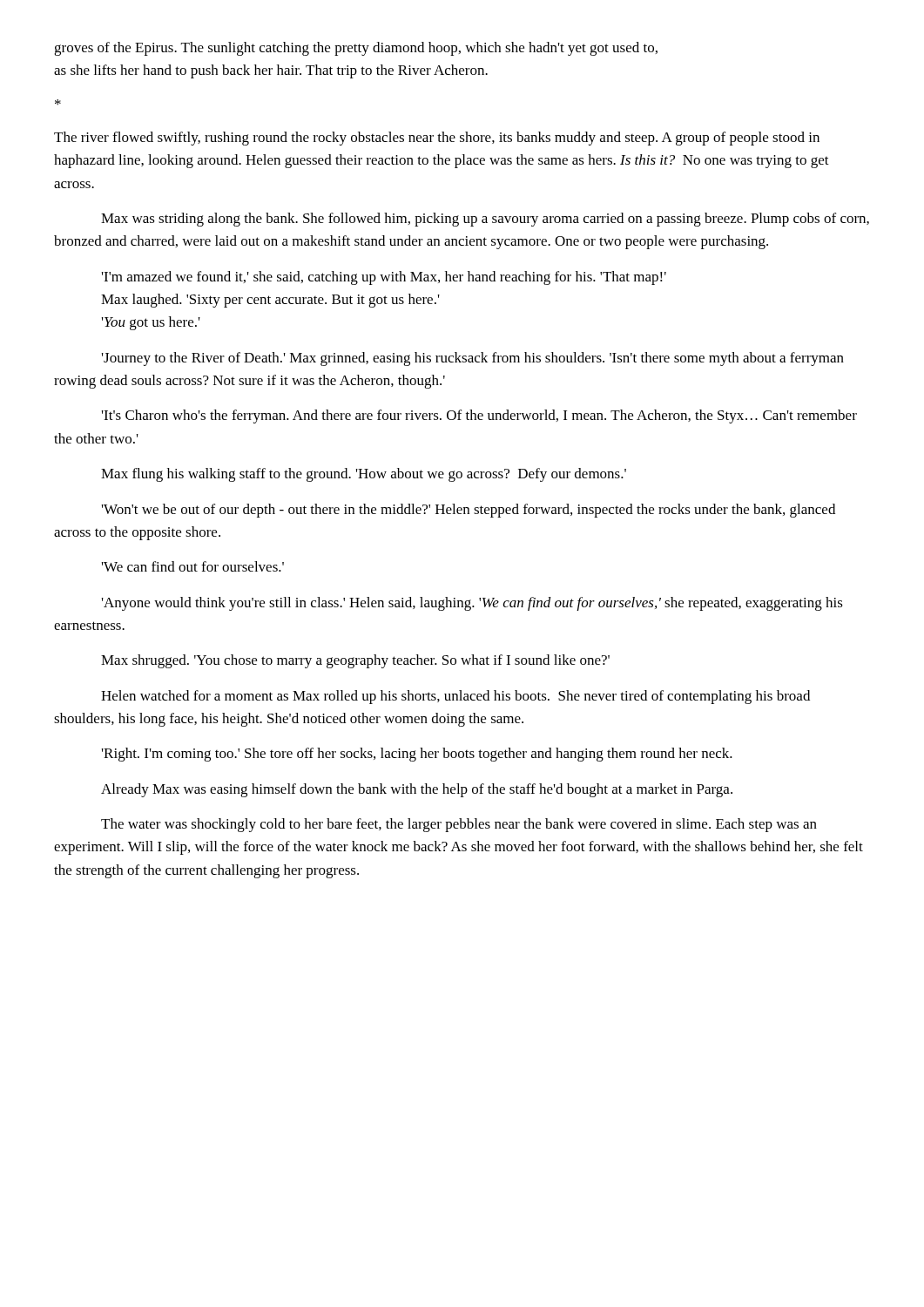This screenshot has width=924, height=1307.
Task: Locate the text block that says "The river flowed swiftly, rushing round"
Action: [x=462, y=161]
